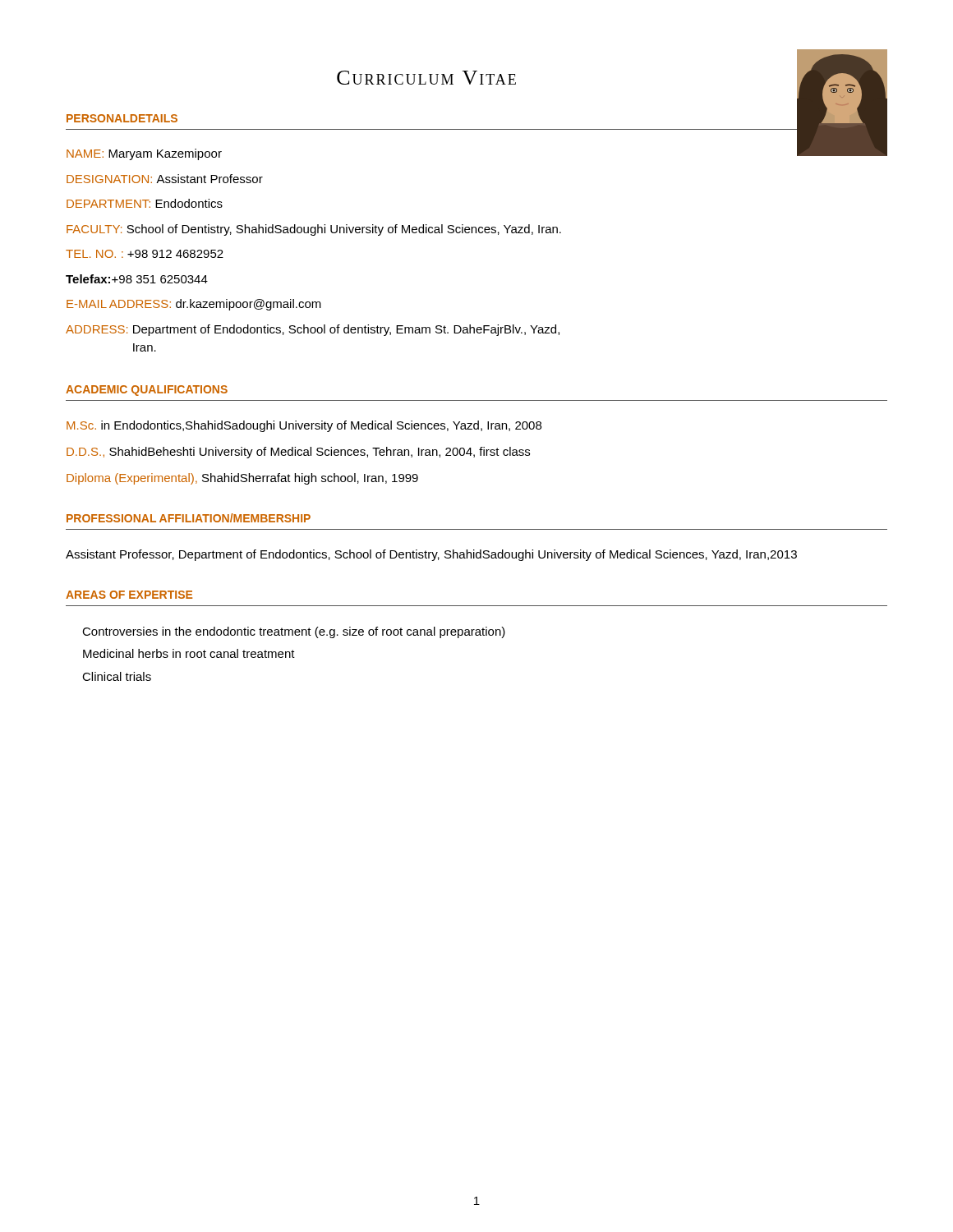Click where it says "Clinical trials"
Screen dimensions: 1232x953
tap(117, 676)
